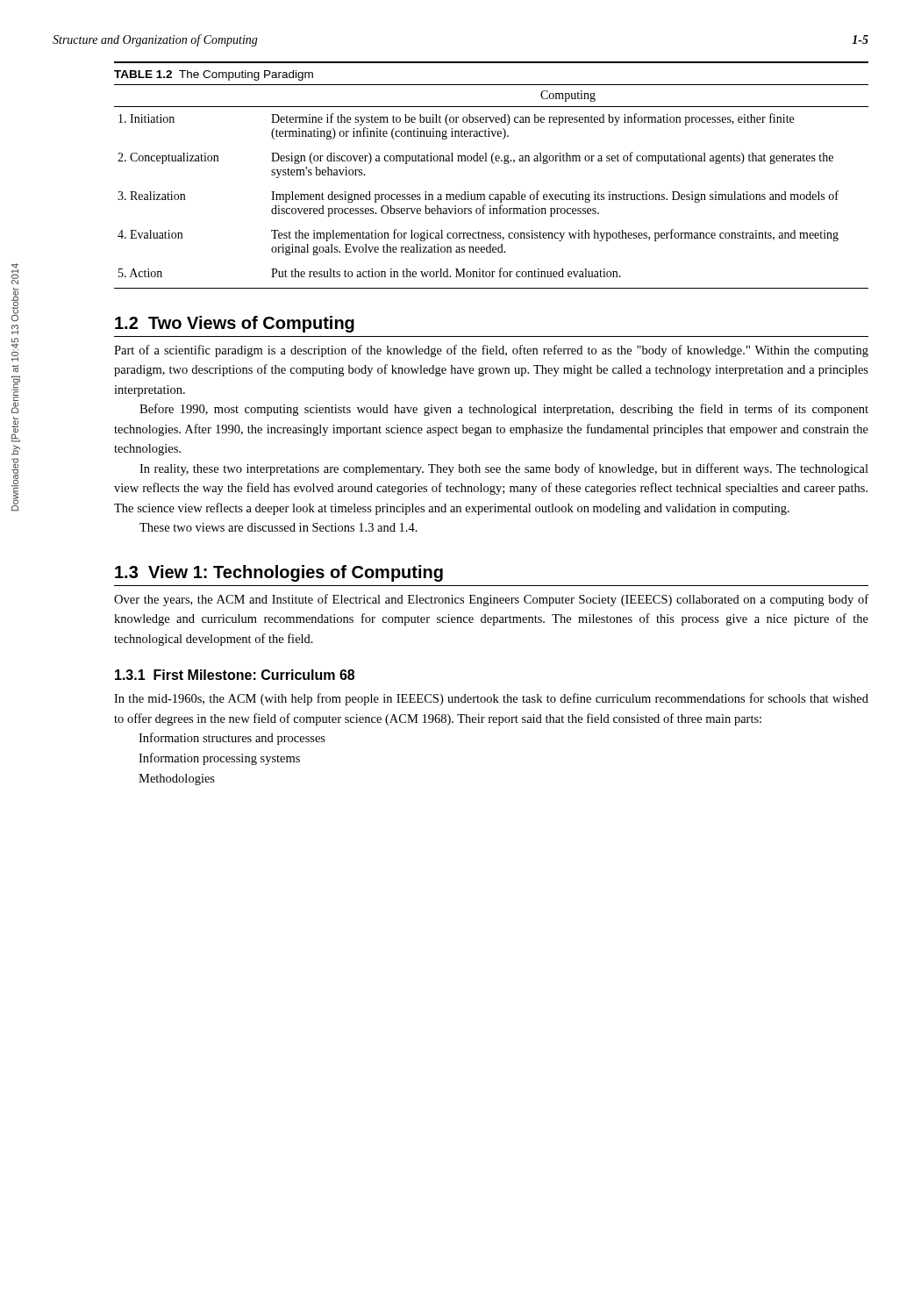Click on the block starting "1.2 Two Views of Computing"
921x1316 pixels.
click(x=235, y=323)
